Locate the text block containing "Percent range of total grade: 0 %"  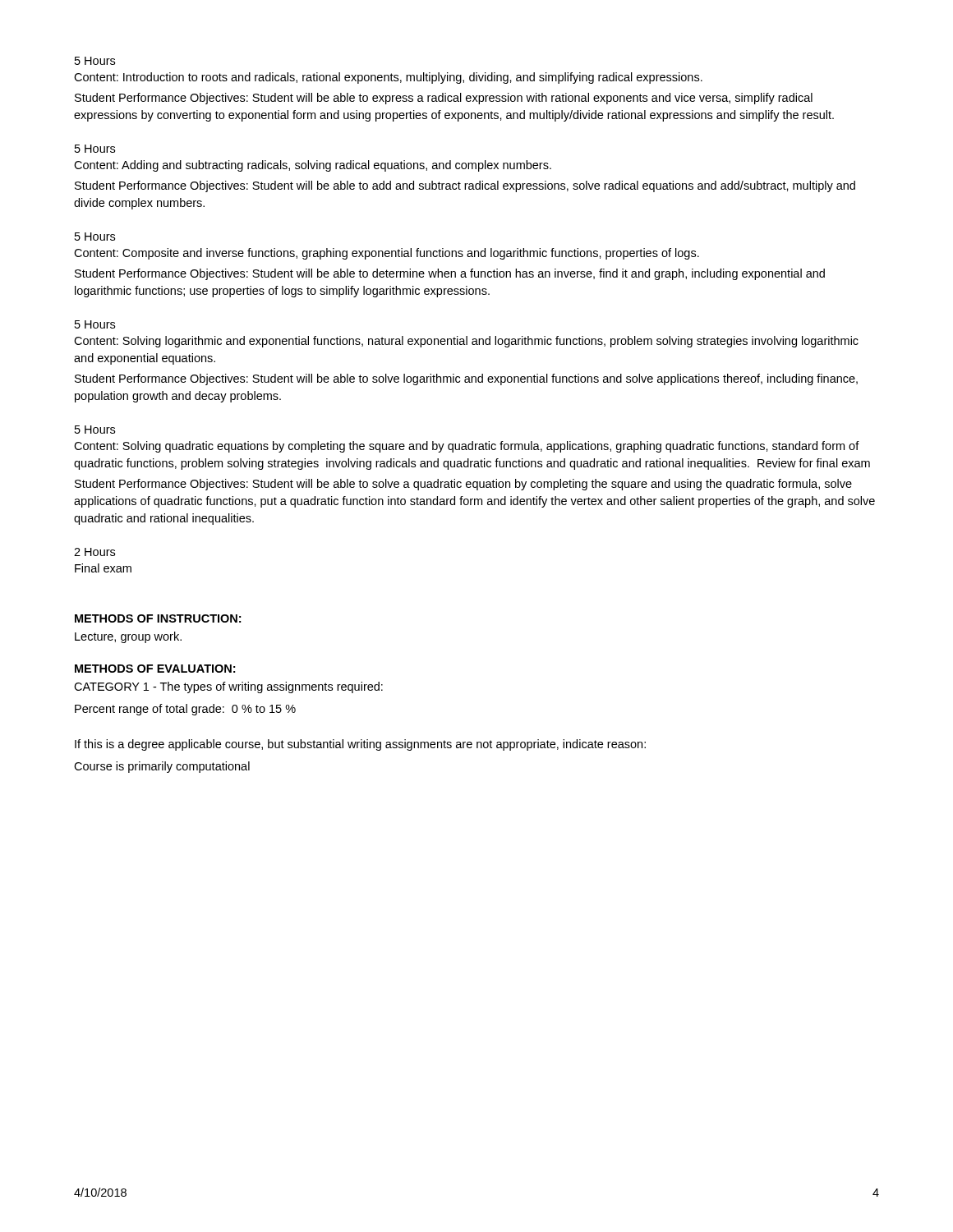[x=185, y=709]
